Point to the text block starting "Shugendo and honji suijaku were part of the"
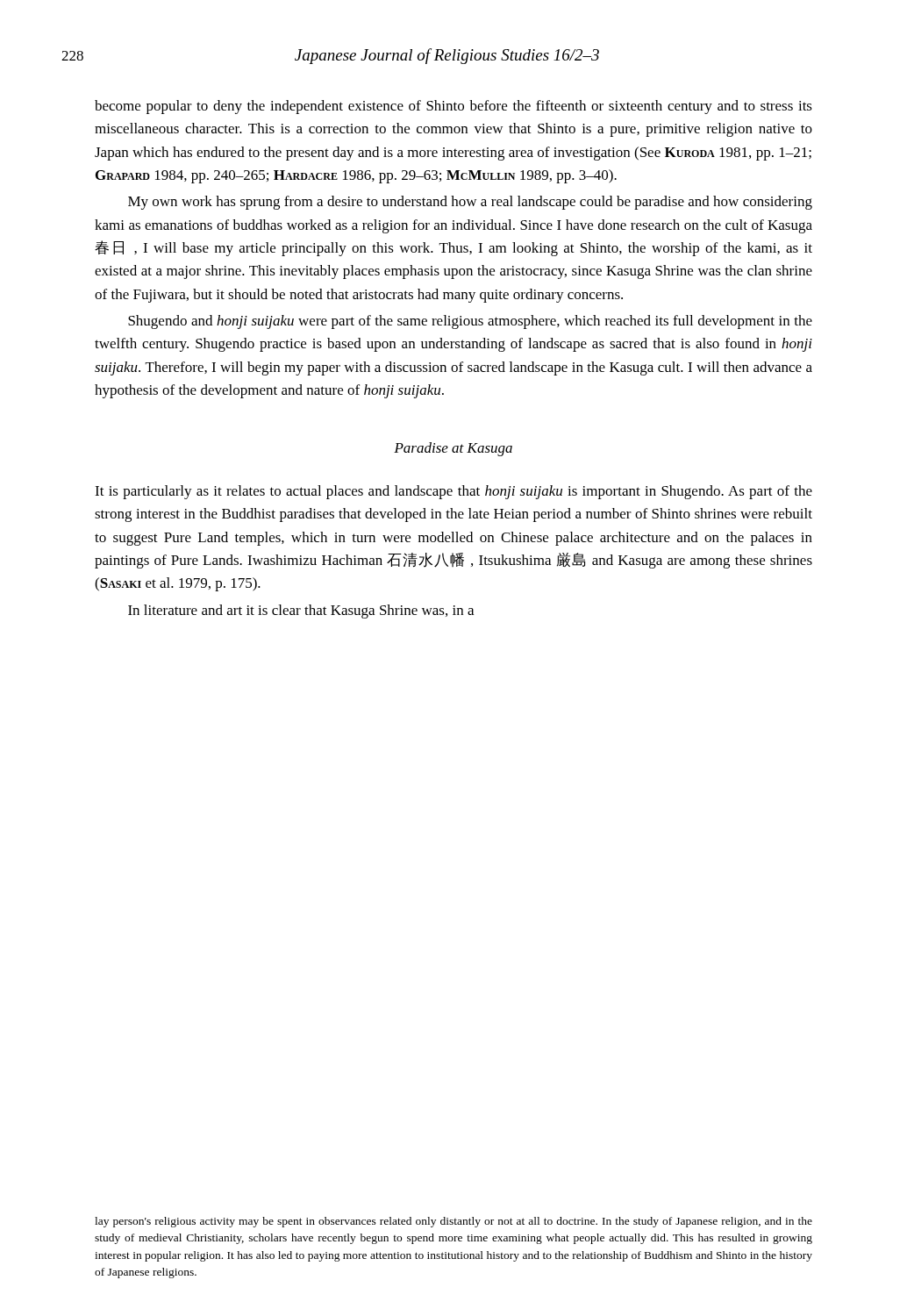 click(454, 356)
